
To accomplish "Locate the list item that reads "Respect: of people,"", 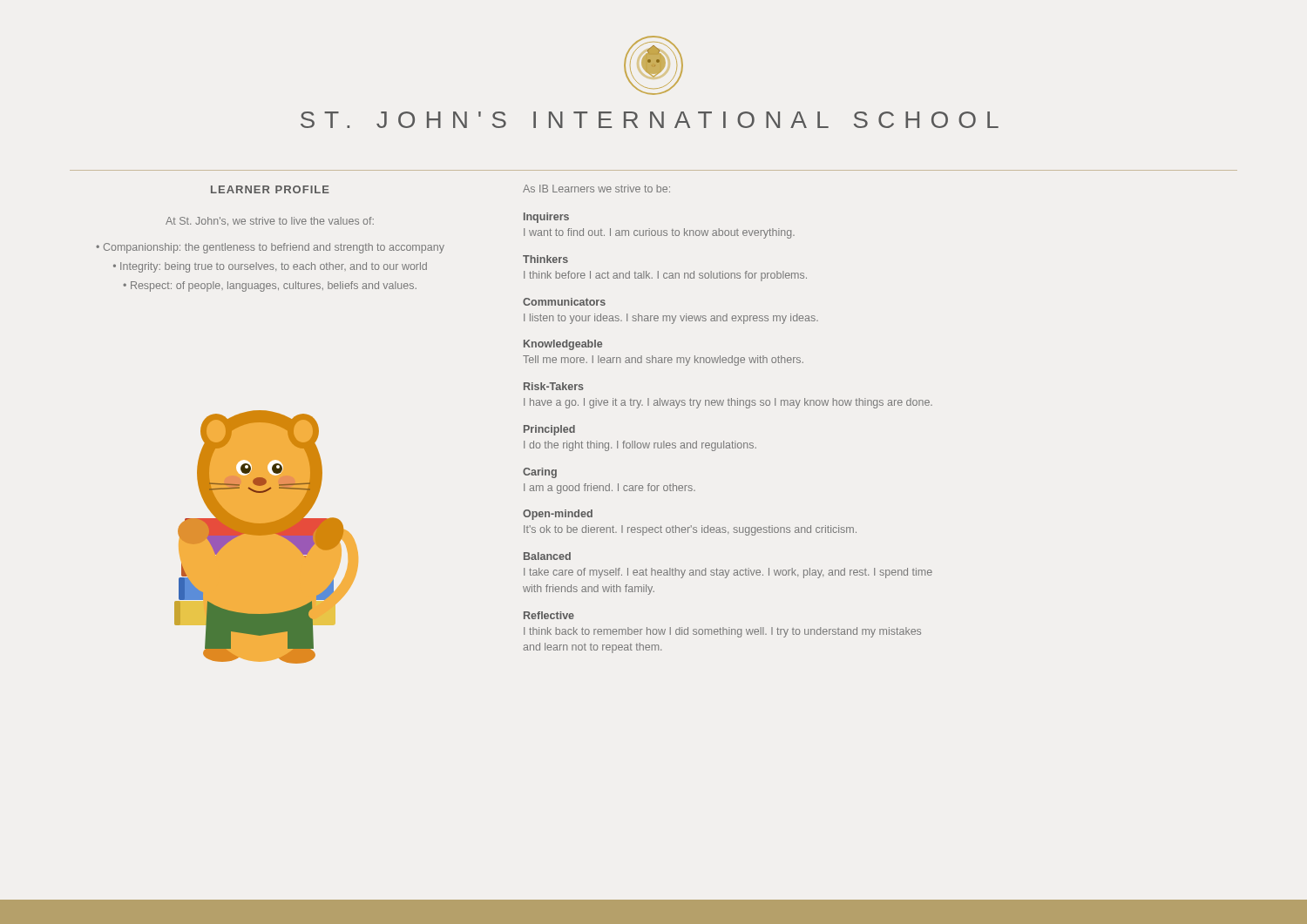I will pyautogui.click(x=274, y=286).
